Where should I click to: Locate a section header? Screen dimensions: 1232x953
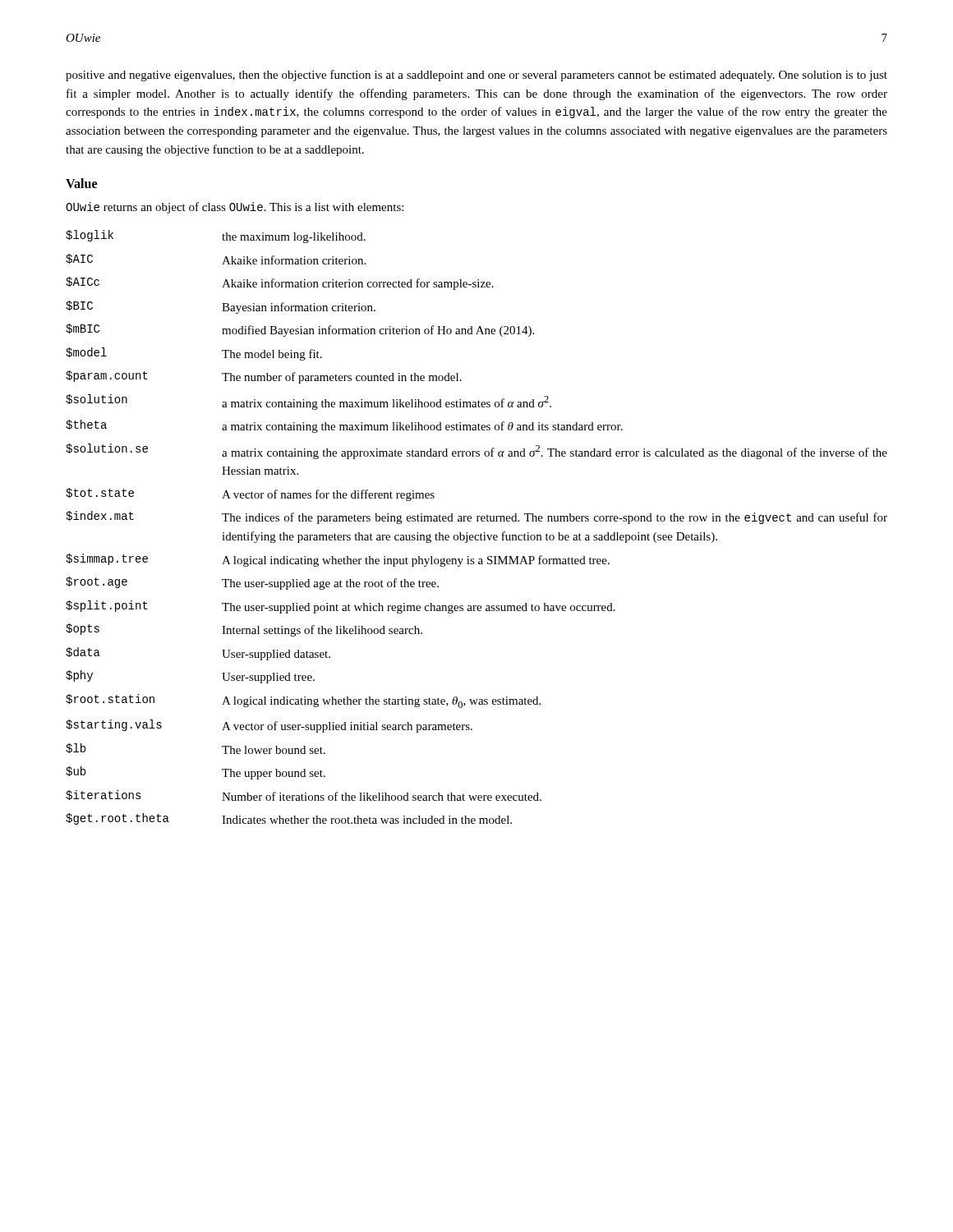coord(82,184)
